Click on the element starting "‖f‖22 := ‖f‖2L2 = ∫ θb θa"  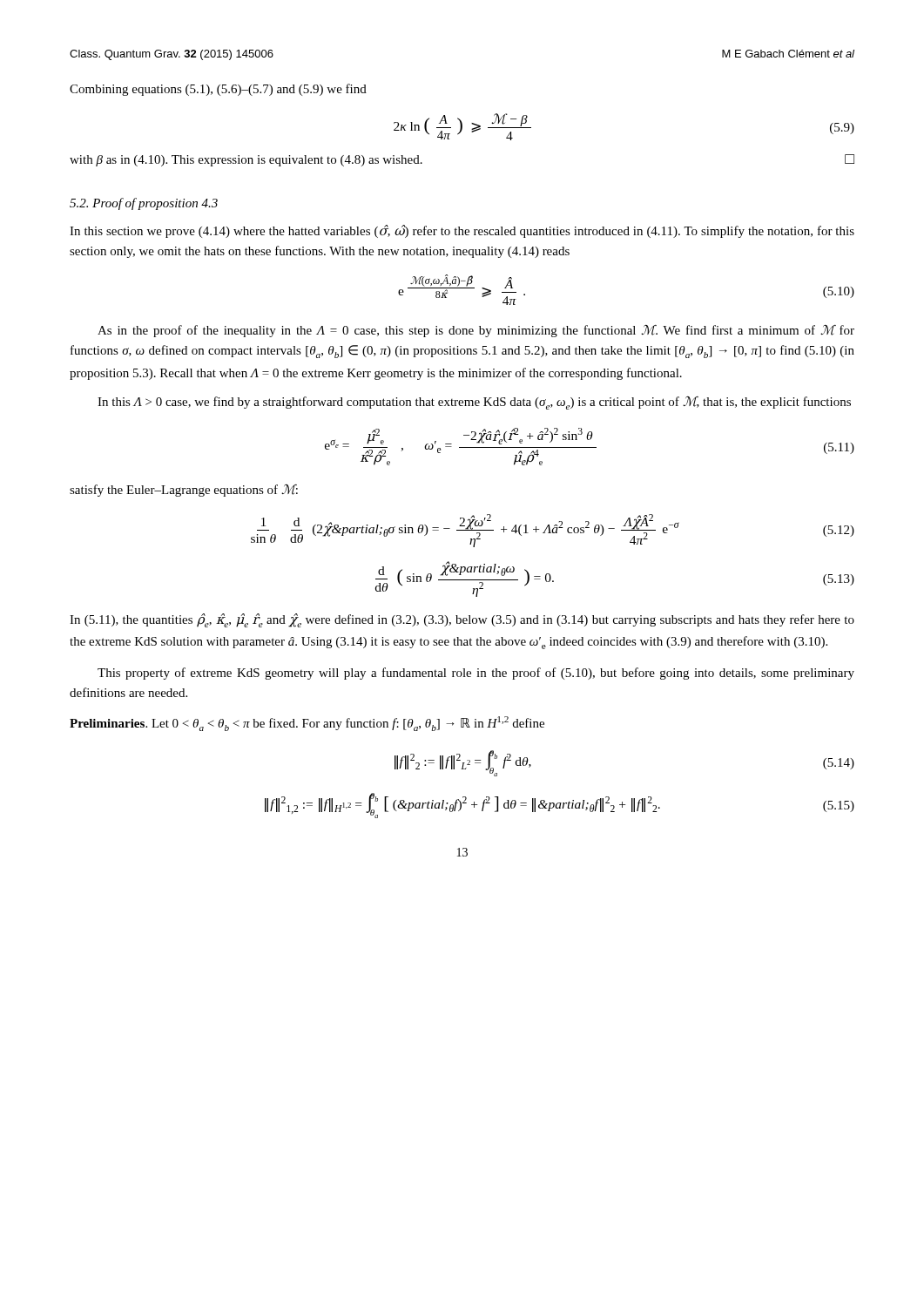click(x=463, y=763)
